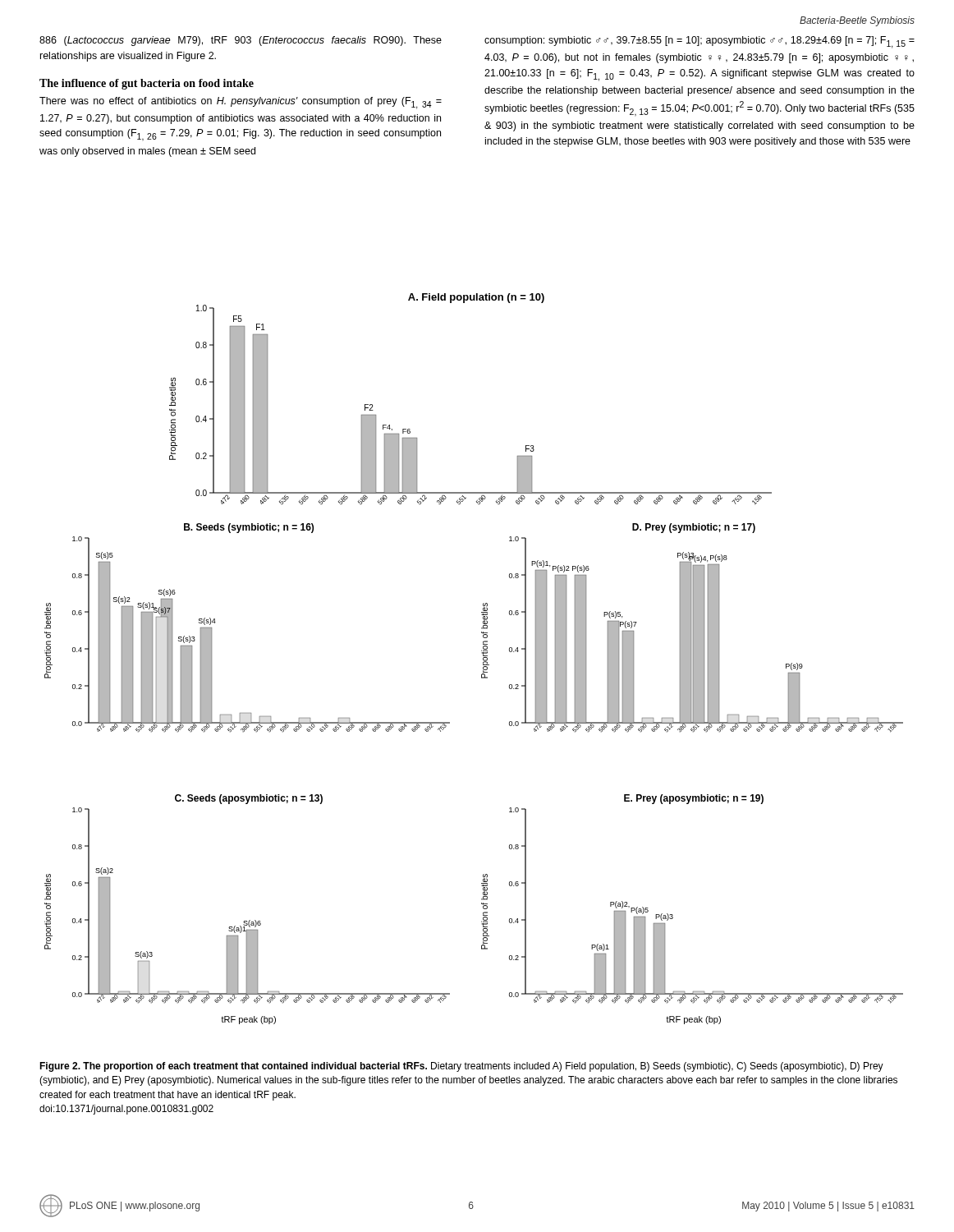Image resolution: width=954 pixels, height=1232 pixels.
Task: Locate the text block that reads "consumption: symbiotic ♂♂,"
Action: 699,91
